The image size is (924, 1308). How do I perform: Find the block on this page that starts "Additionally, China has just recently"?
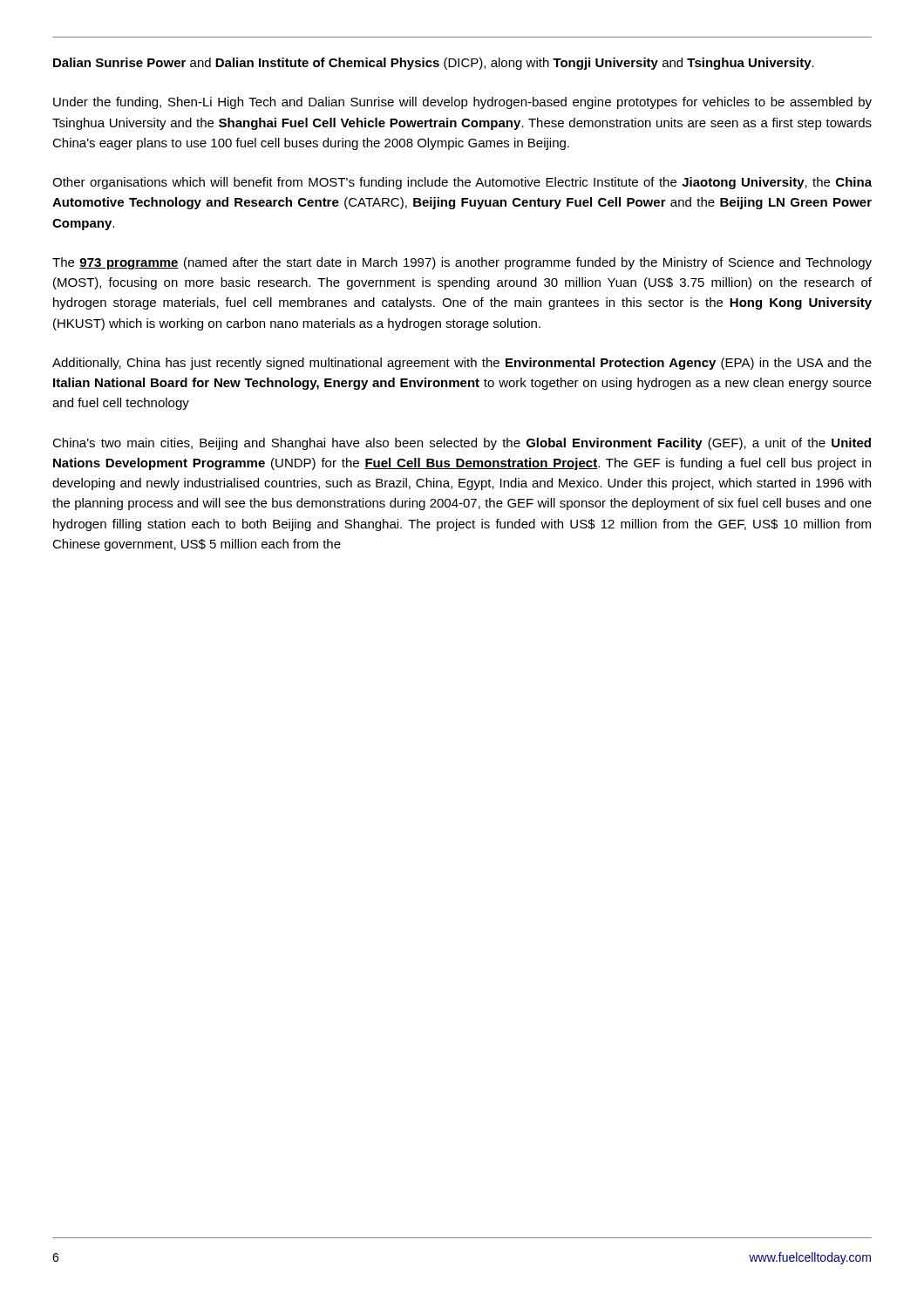click(x=462, y=382)
